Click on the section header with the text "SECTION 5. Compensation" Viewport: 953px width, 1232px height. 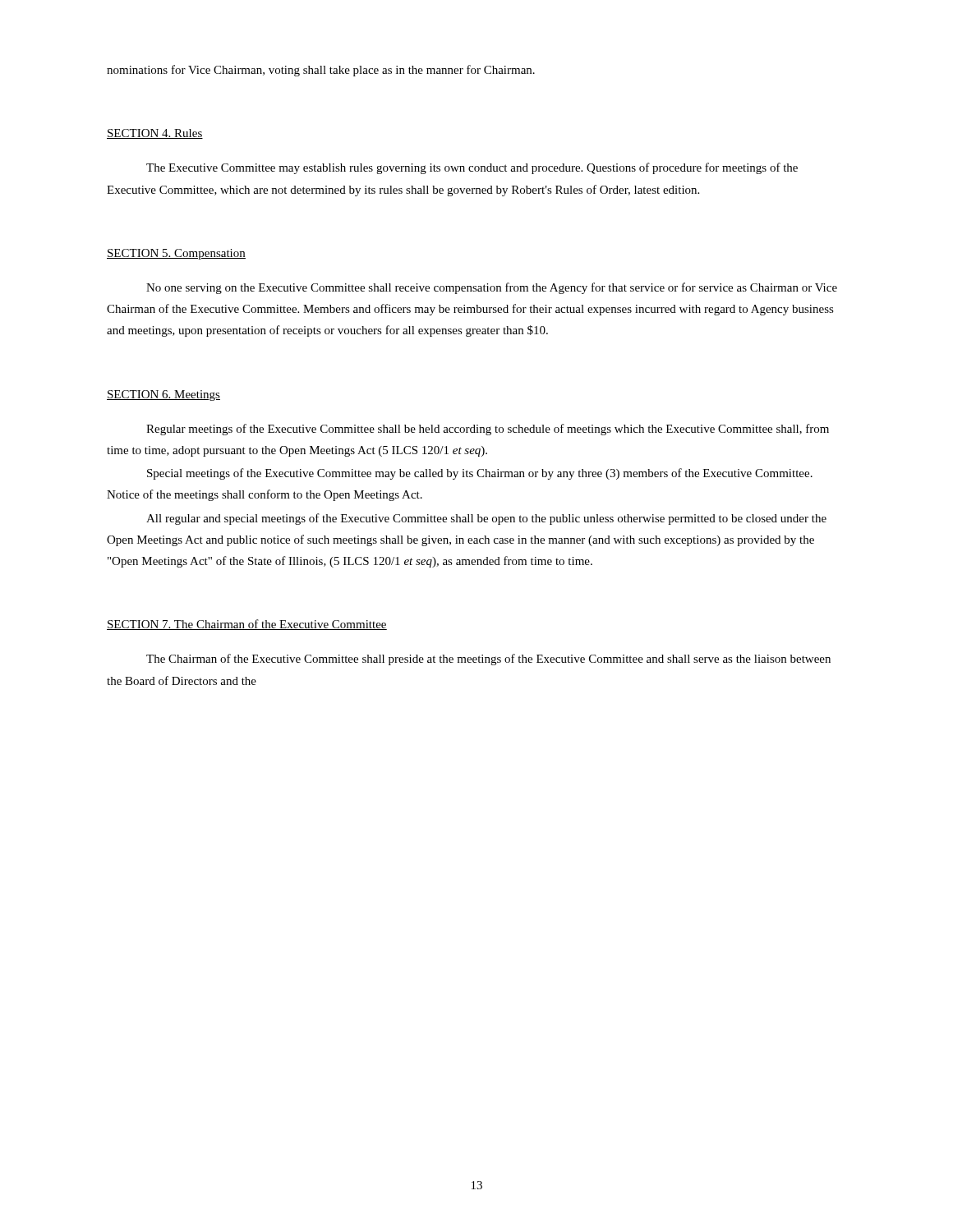click(x=176, y=253)
